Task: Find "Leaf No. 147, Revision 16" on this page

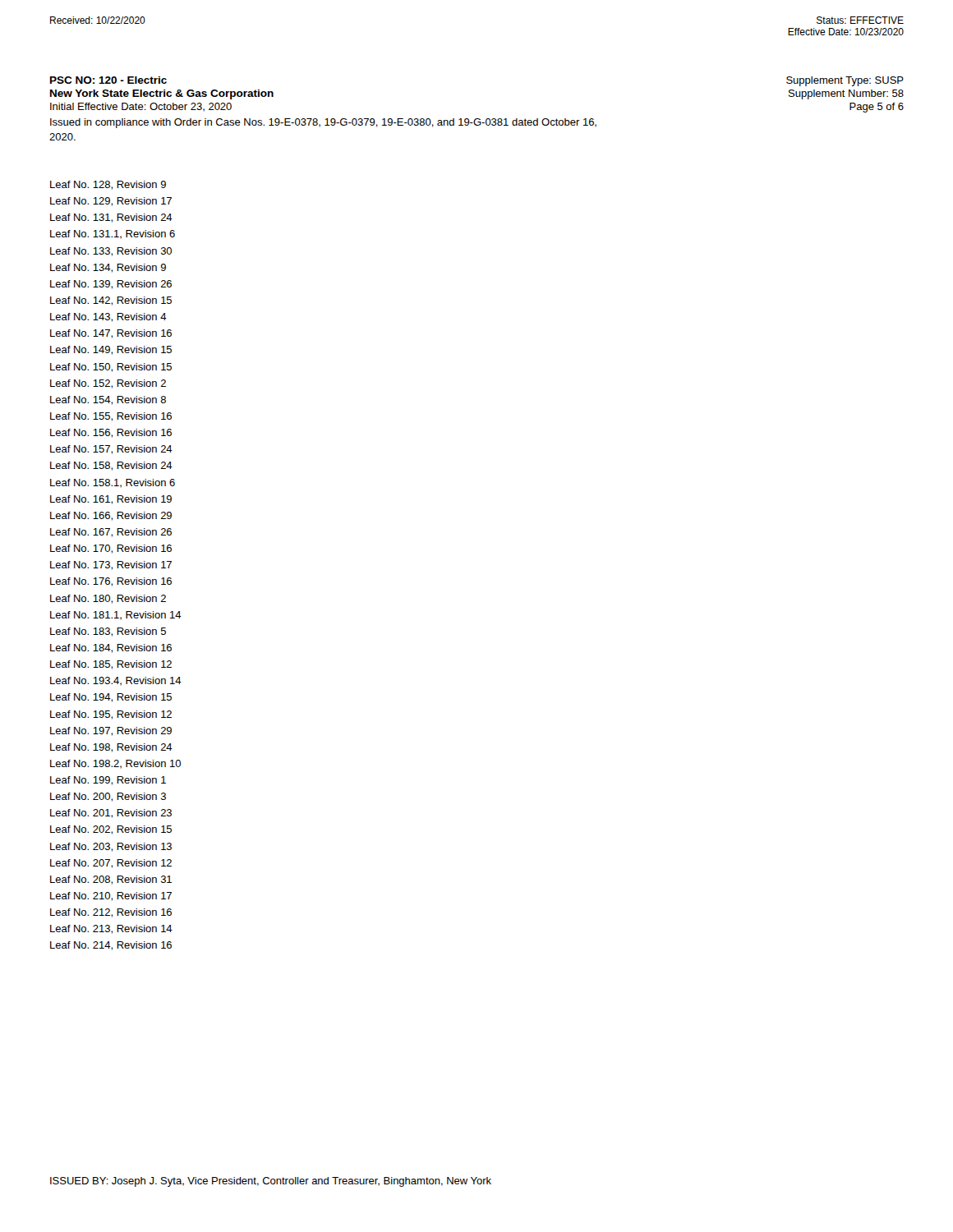Action: point(111,333)
